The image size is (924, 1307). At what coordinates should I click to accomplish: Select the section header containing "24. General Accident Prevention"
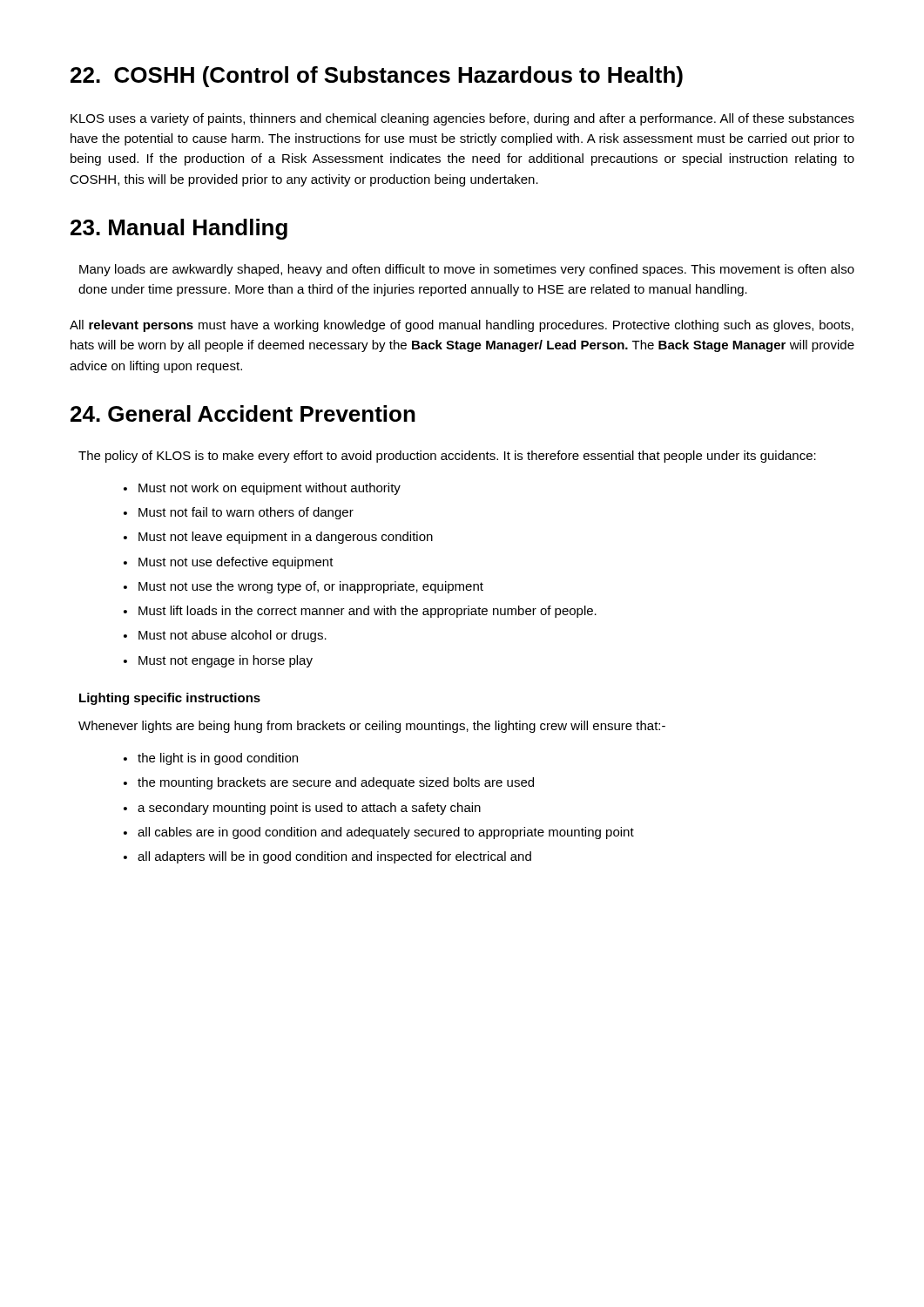point(243,414)
